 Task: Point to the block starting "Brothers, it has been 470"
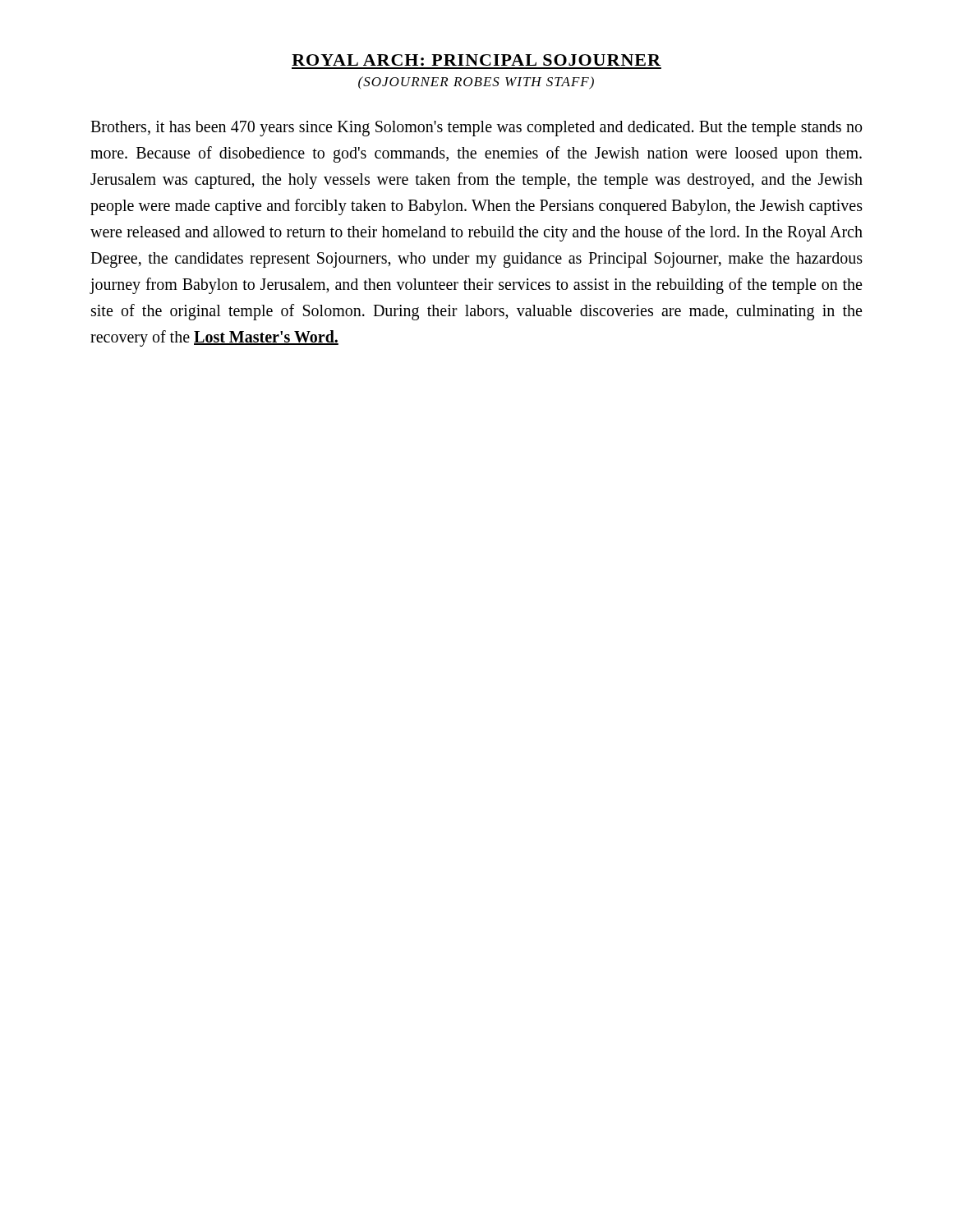476,232
